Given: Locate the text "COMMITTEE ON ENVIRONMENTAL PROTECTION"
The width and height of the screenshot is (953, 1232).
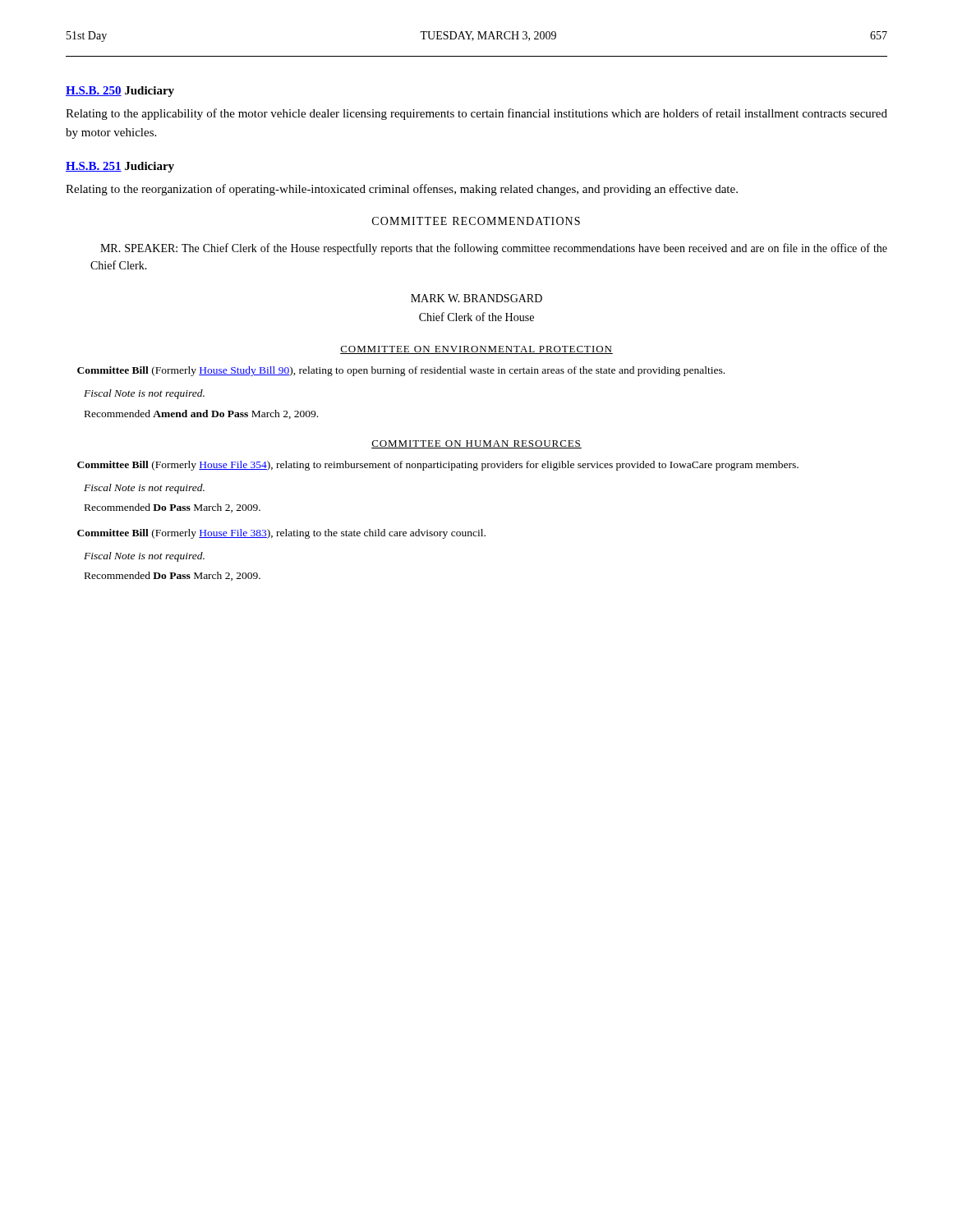Looking at the screenshot, I should (476, 349).
